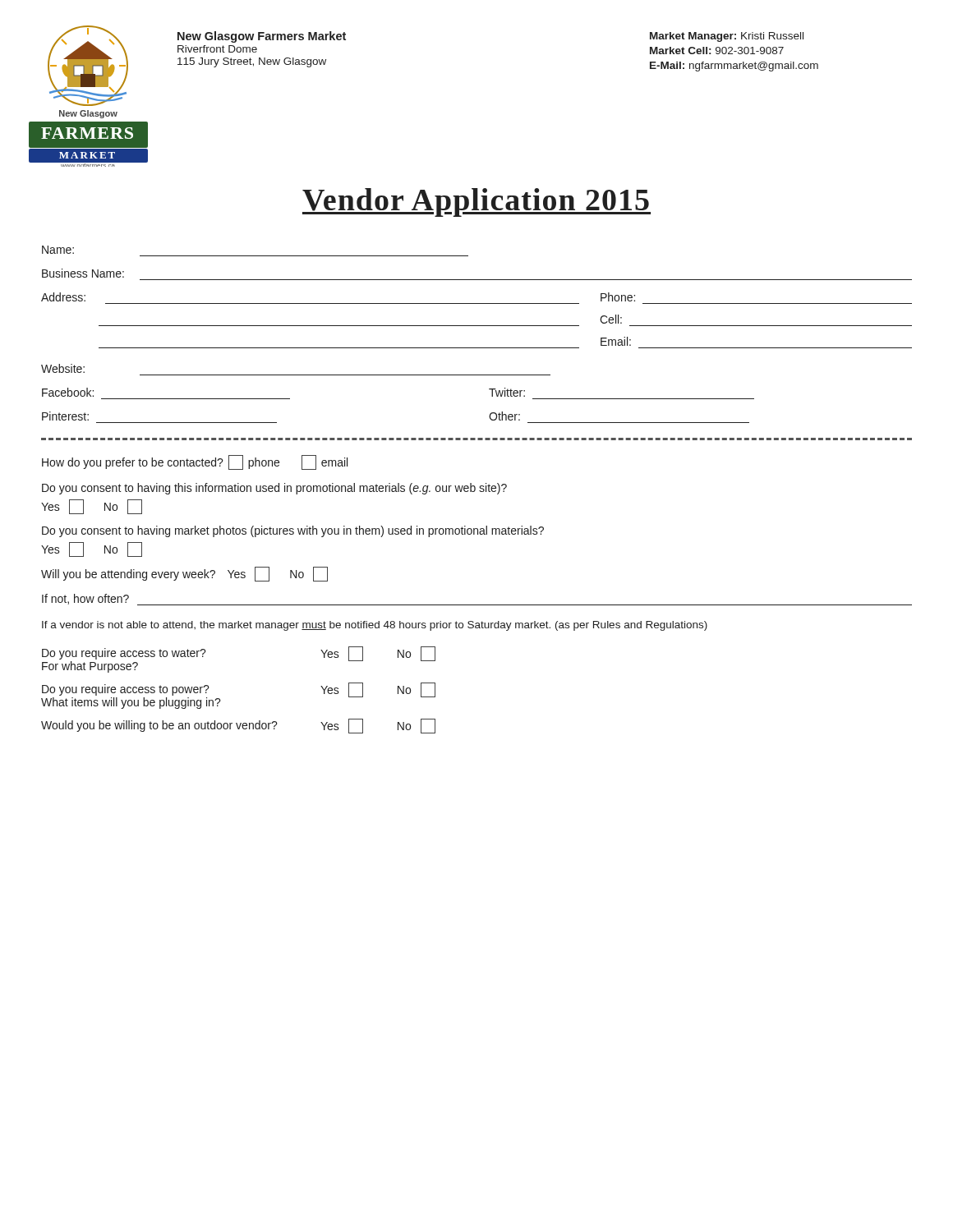Point to the block beginning "Do you consent to having market photos"

pyautogui.click(x=476, y=540)
